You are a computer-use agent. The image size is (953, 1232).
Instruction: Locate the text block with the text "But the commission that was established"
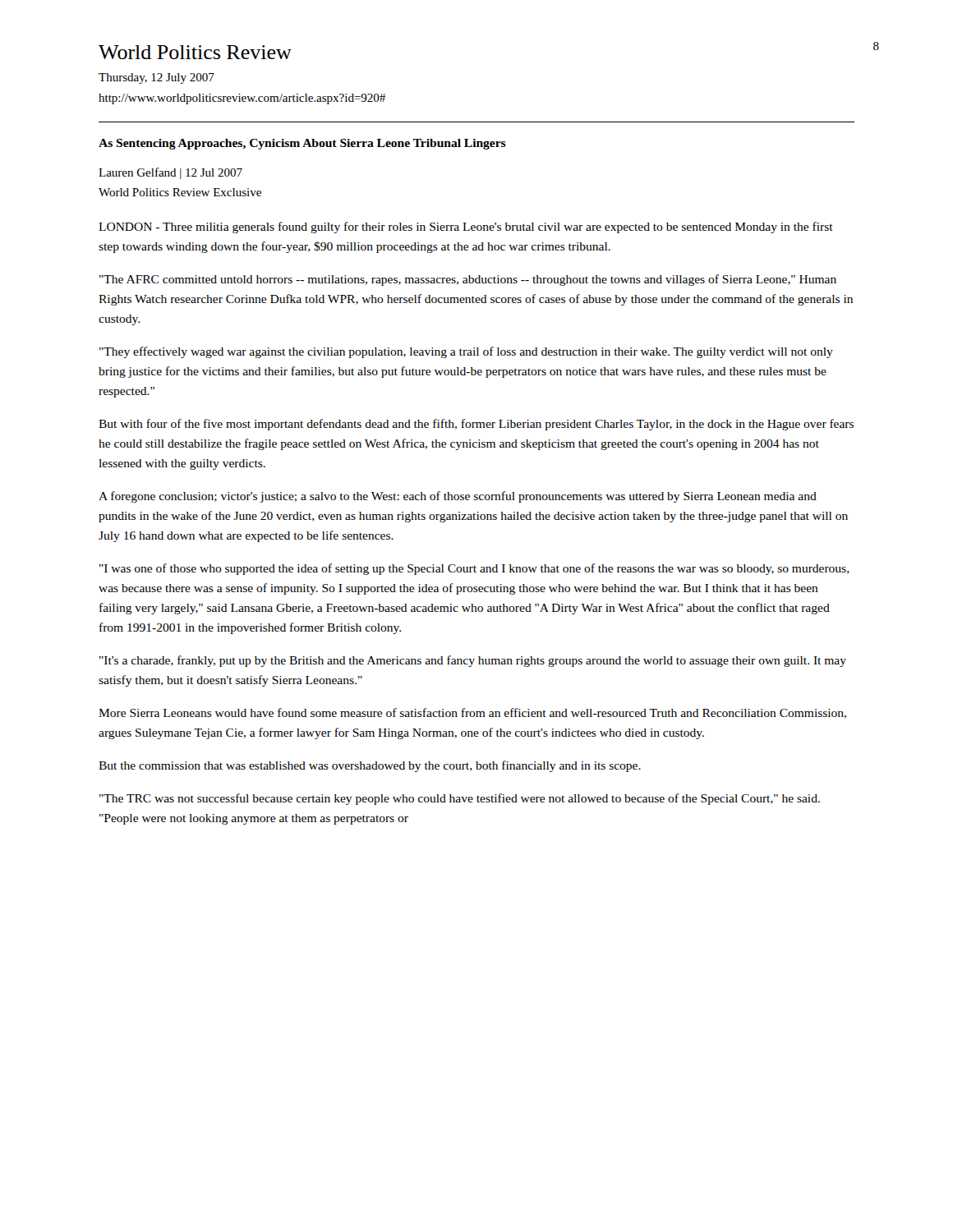point(370,765)
